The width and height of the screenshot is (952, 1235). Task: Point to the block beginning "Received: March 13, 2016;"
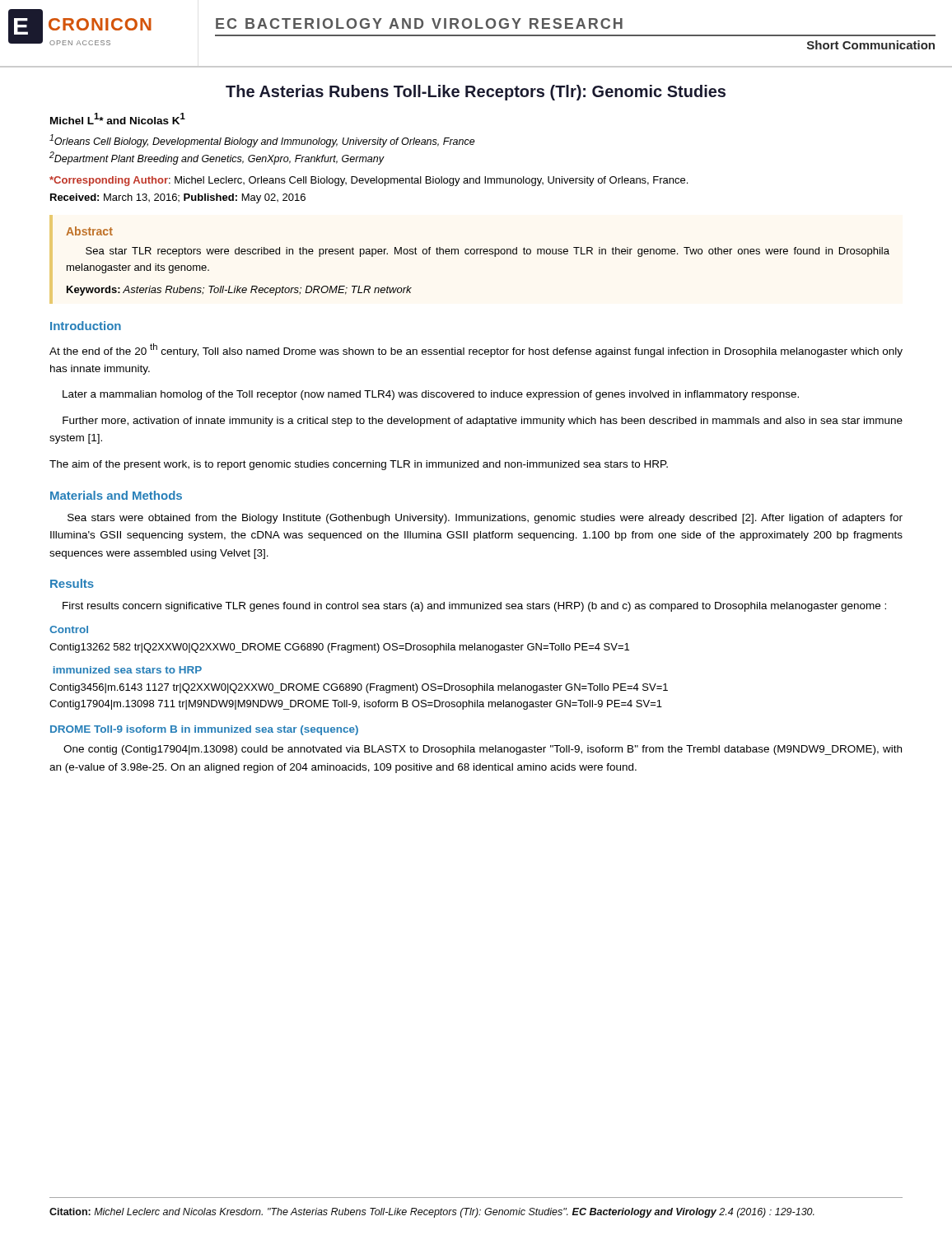coord(178,197)
